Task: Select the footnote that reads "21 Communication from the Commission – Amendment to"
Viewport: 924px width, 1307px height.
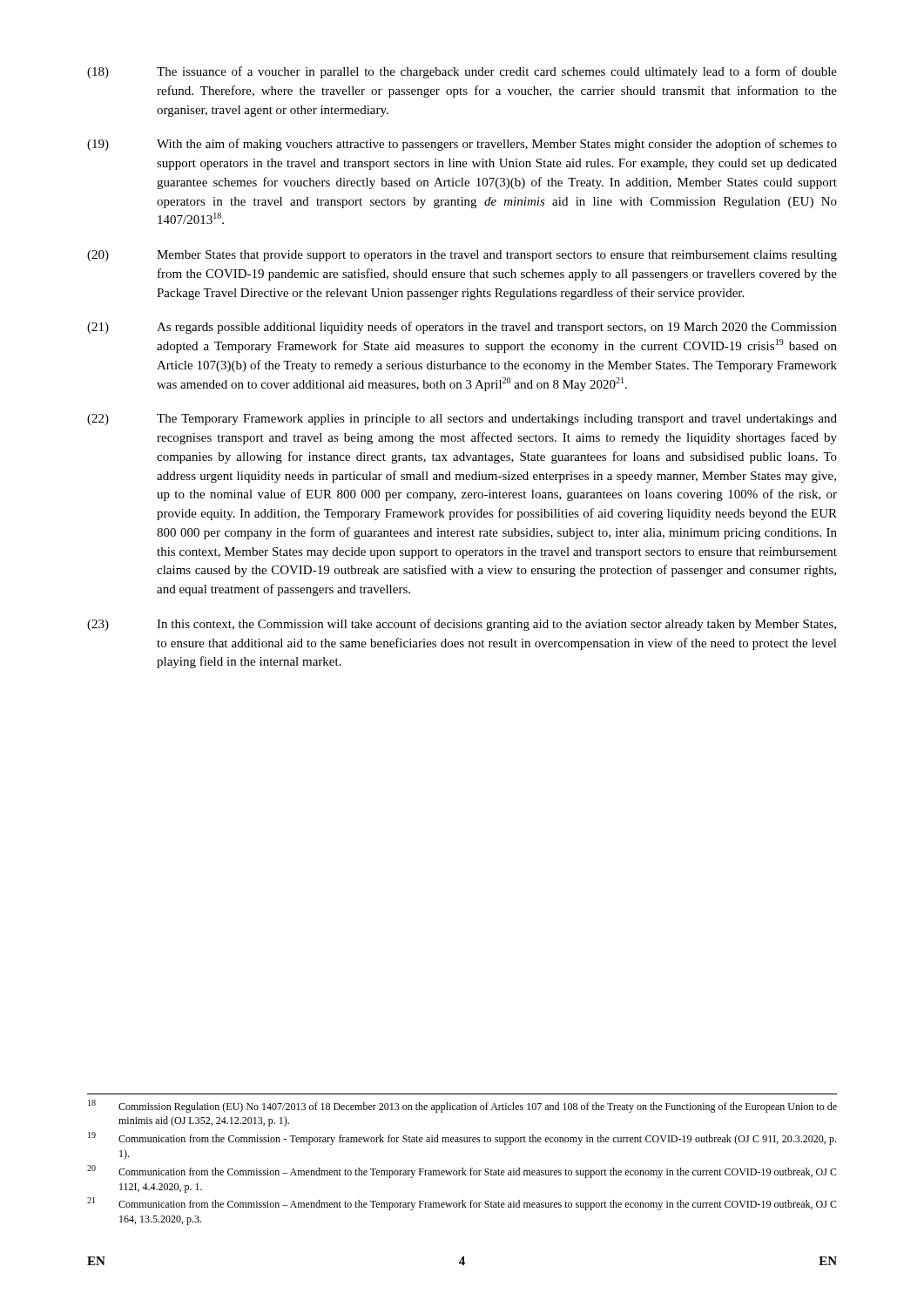Action: tap(462, 1212)
